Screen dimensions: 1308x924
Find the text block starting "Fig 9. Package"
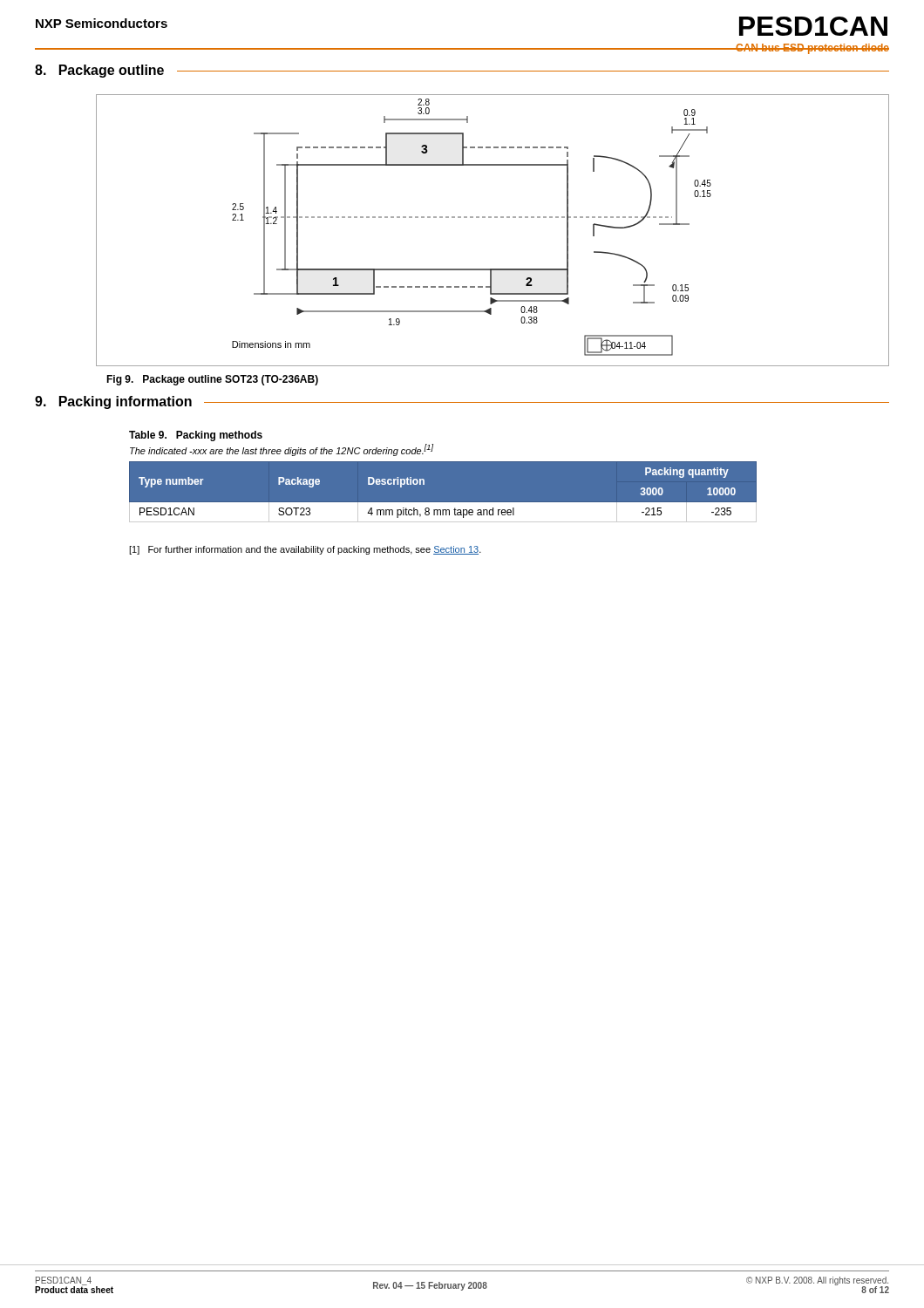pos(212,379)
